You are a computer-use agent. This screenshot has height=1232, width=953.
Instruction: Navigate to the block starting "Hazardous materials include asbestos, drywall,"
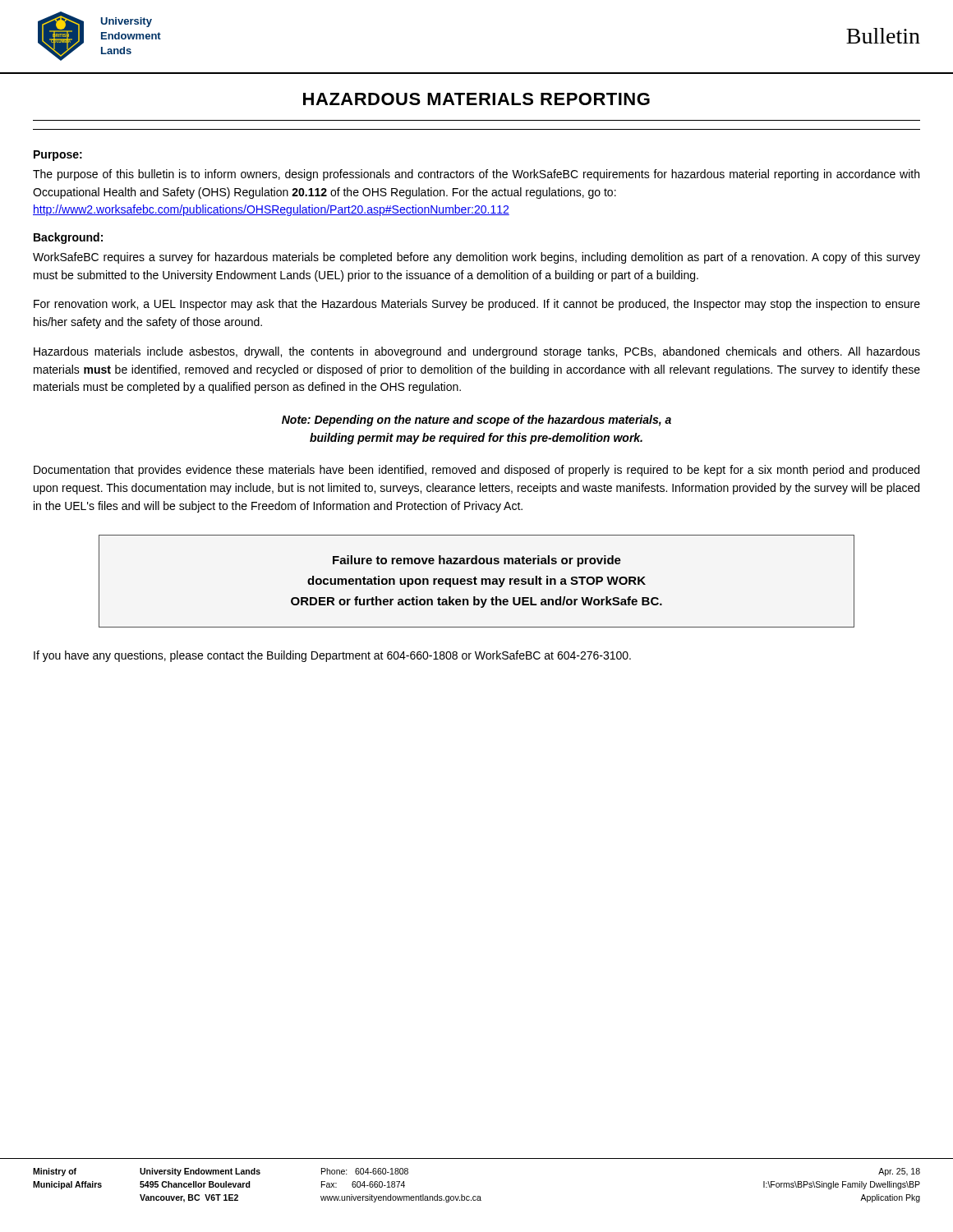coord(476,369)
